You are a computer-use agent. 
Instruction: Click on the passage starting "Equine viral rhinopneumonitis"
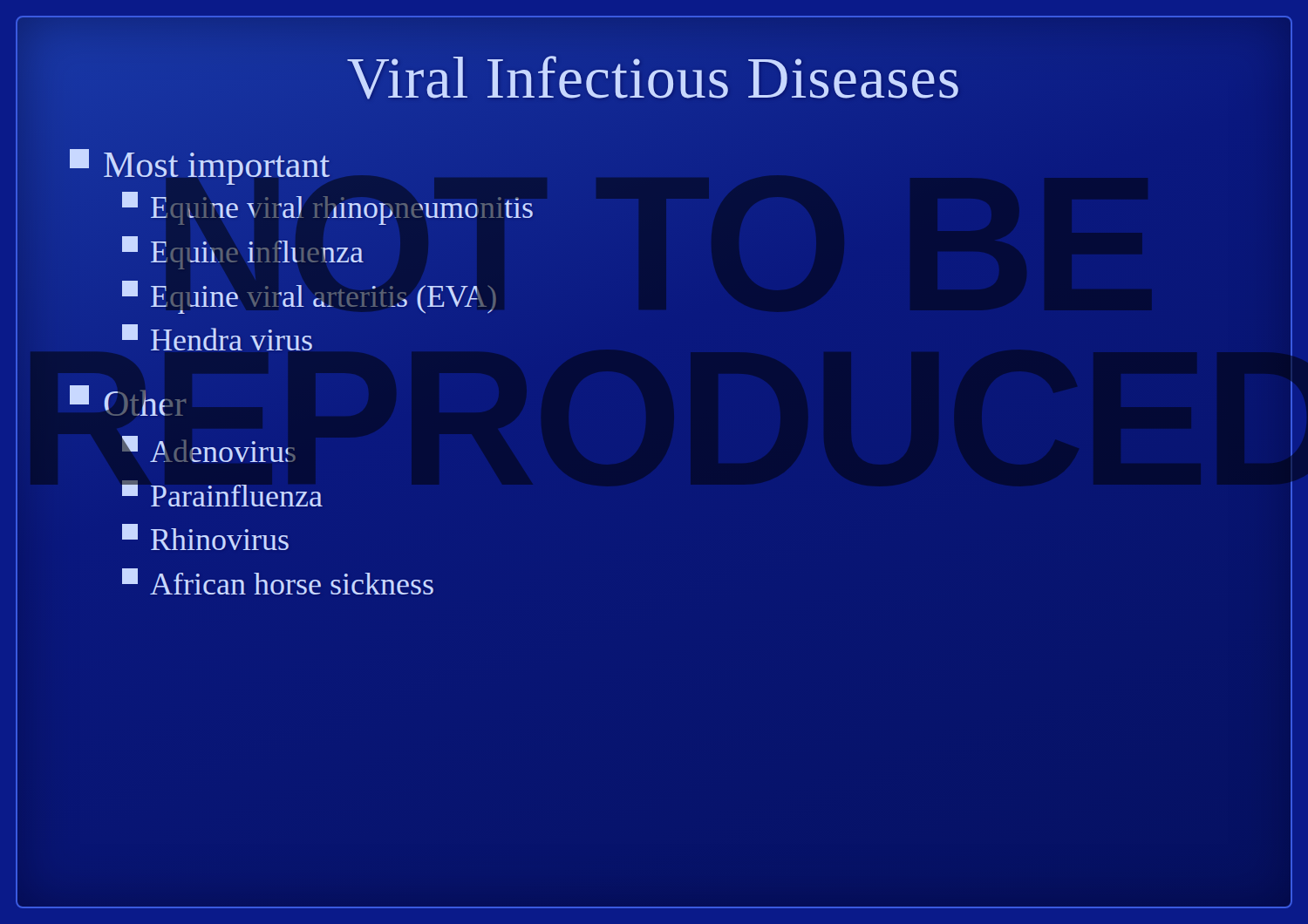[328, 208]
